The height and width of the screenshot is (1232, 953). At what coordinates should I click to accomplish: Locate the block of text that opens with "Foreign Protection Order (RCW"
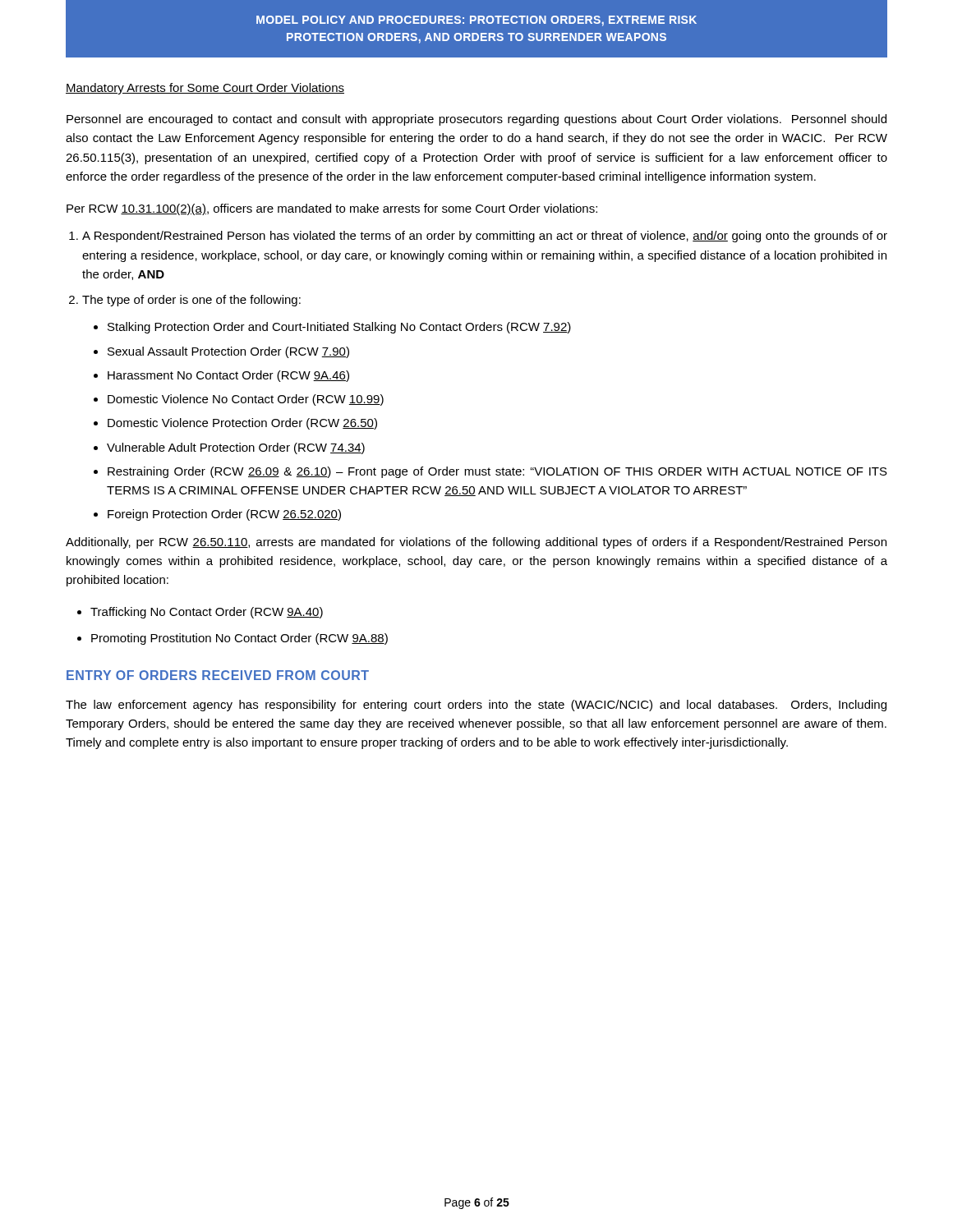pos(224,514)
